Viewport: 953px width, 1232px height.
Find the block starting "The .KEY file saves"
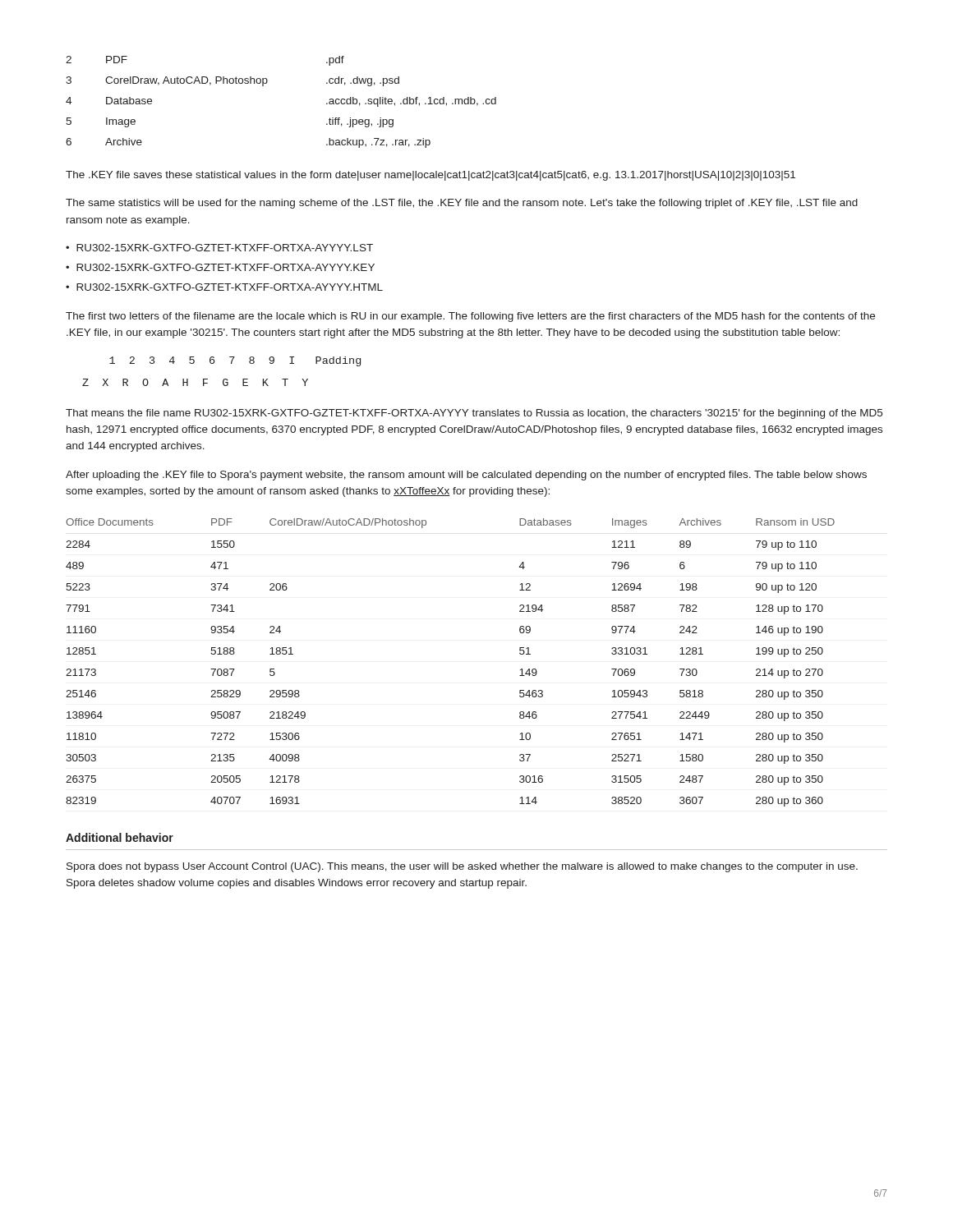[431, 175]
